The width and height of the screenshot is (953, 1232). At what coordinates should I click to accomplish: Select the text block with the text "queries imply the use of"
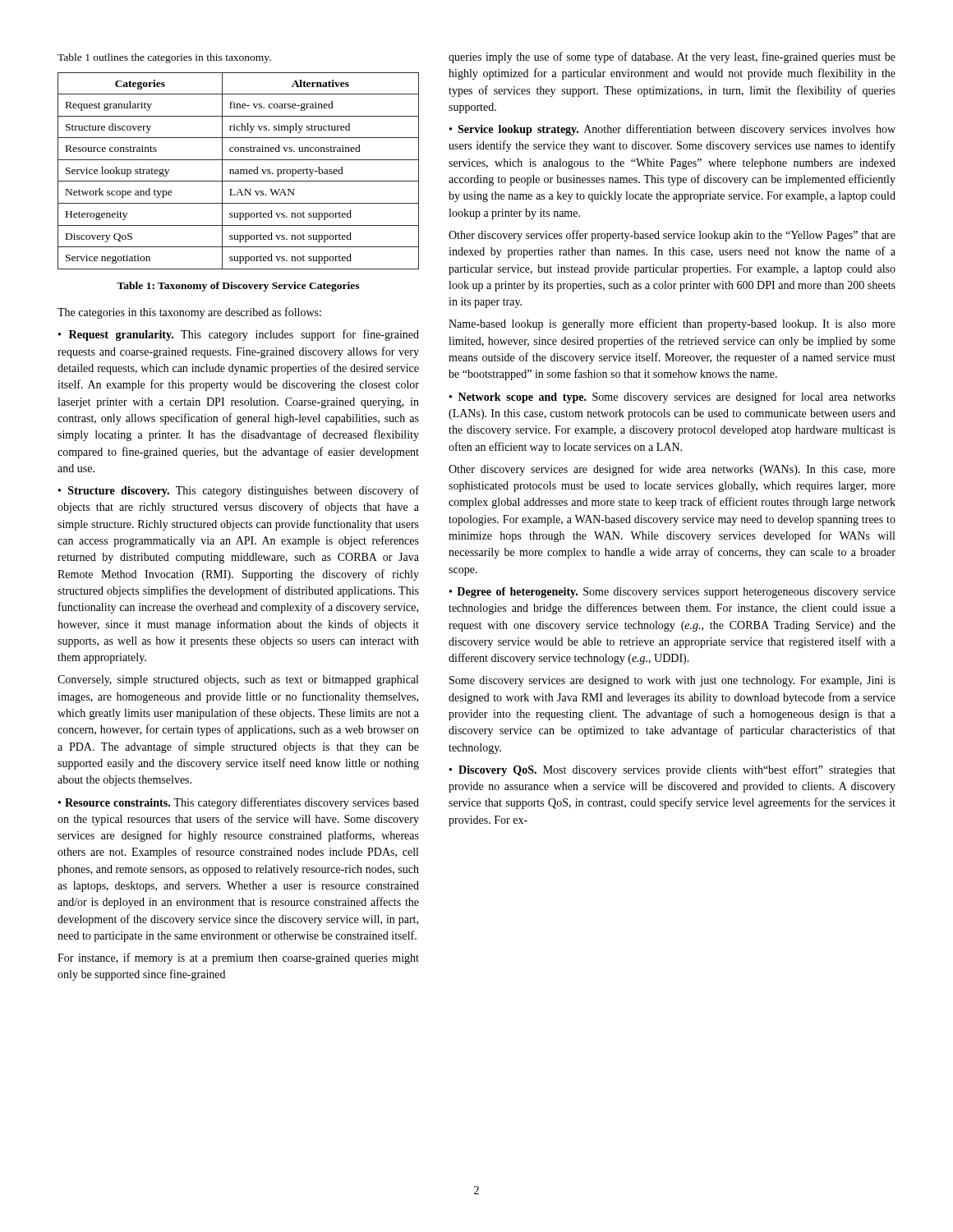[672, 82]
